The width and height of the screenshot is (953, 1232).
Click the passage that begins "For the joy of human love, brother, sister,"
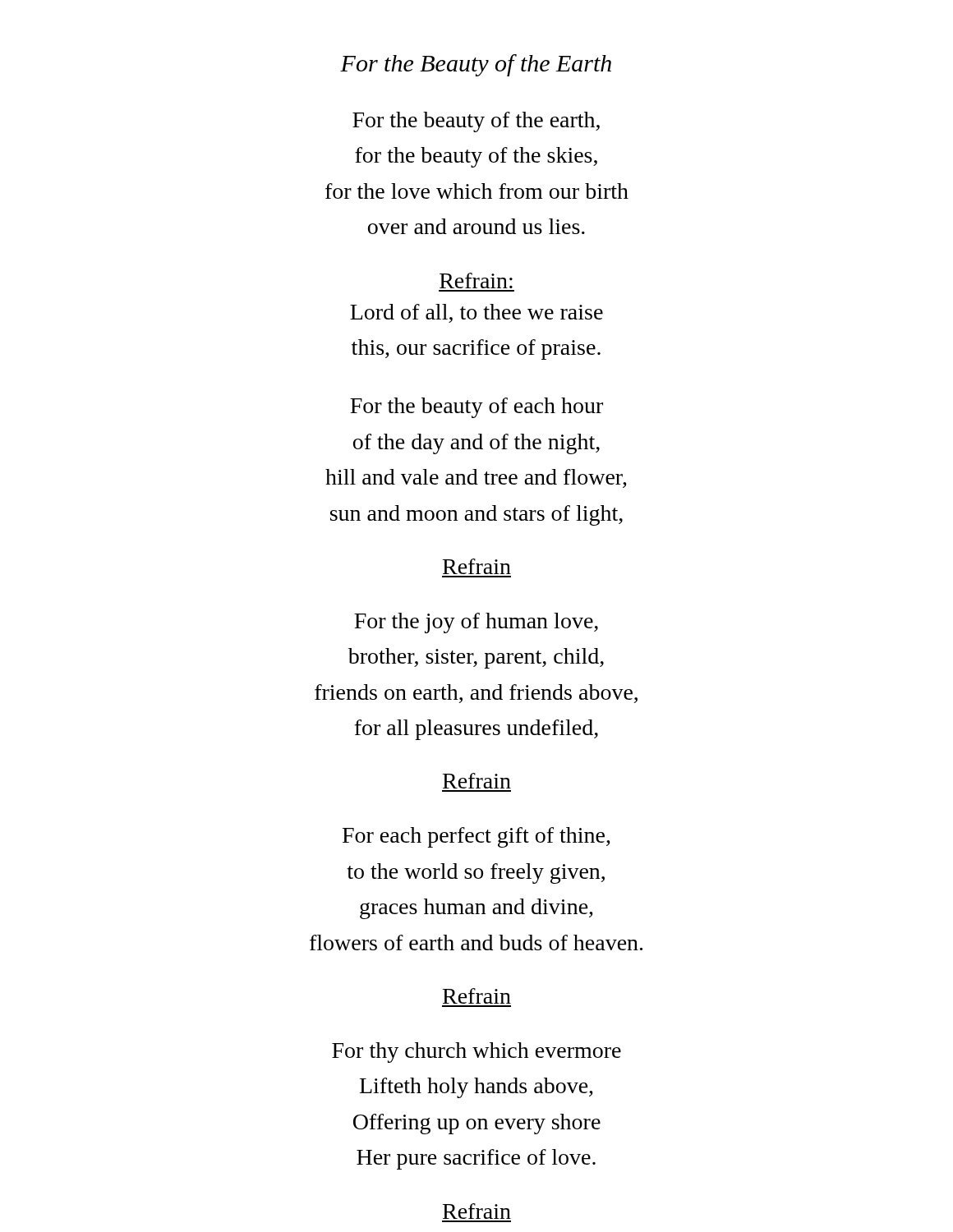[476, 674]
